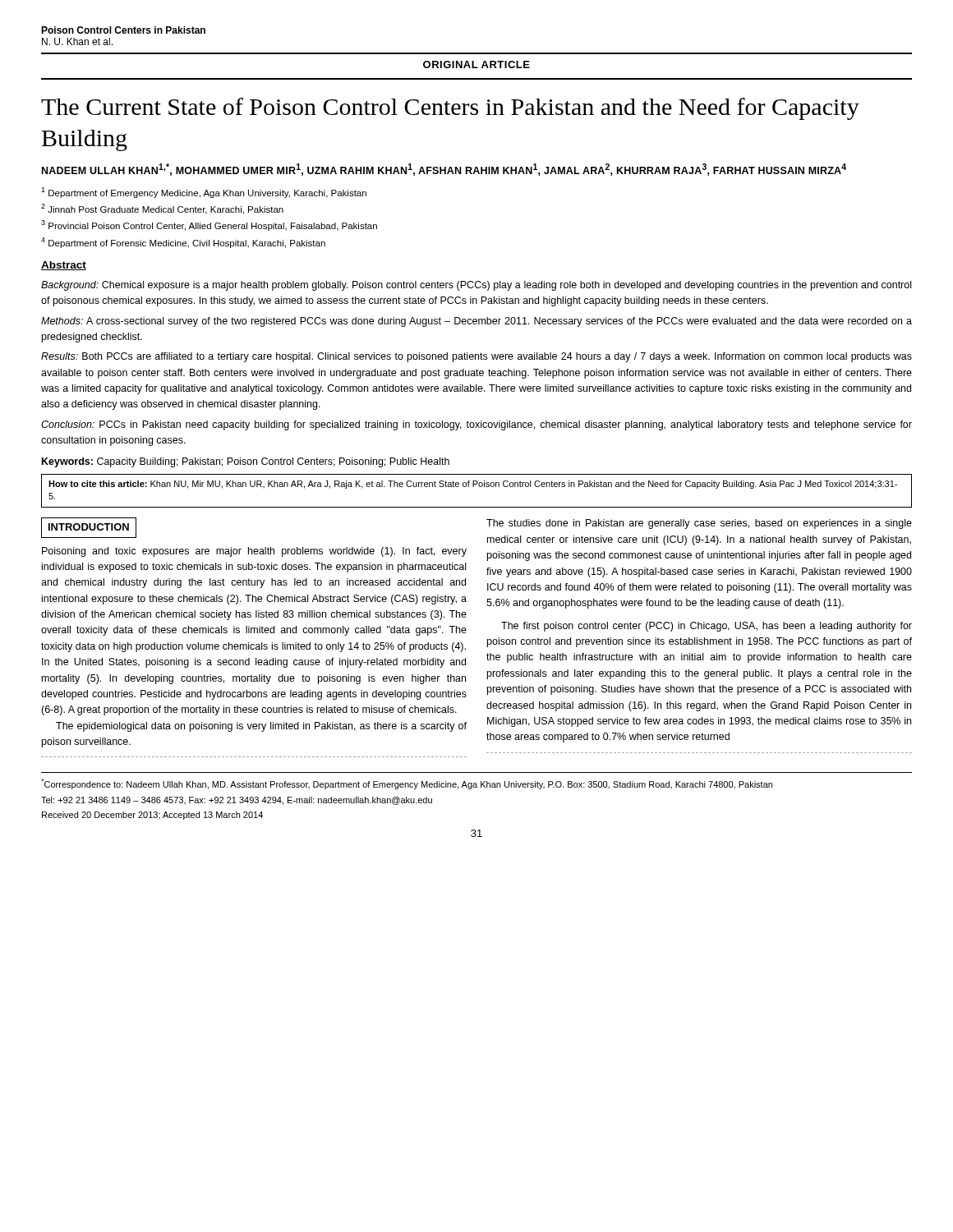
Task: Find the title
Action: click(450, 122)
